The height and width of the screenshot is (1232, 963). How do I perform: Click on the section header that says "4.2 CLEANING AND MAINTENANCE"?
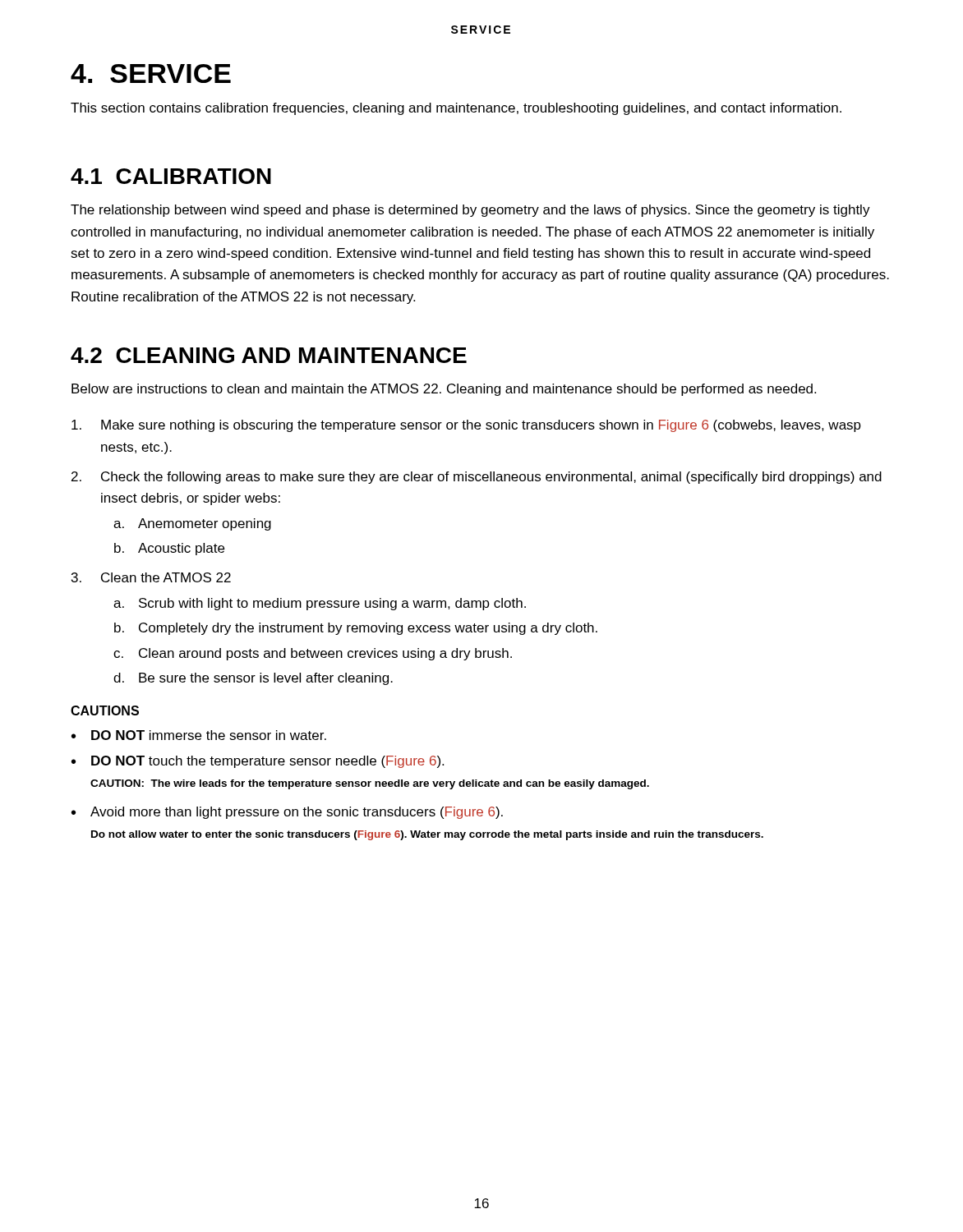(269, 355)
